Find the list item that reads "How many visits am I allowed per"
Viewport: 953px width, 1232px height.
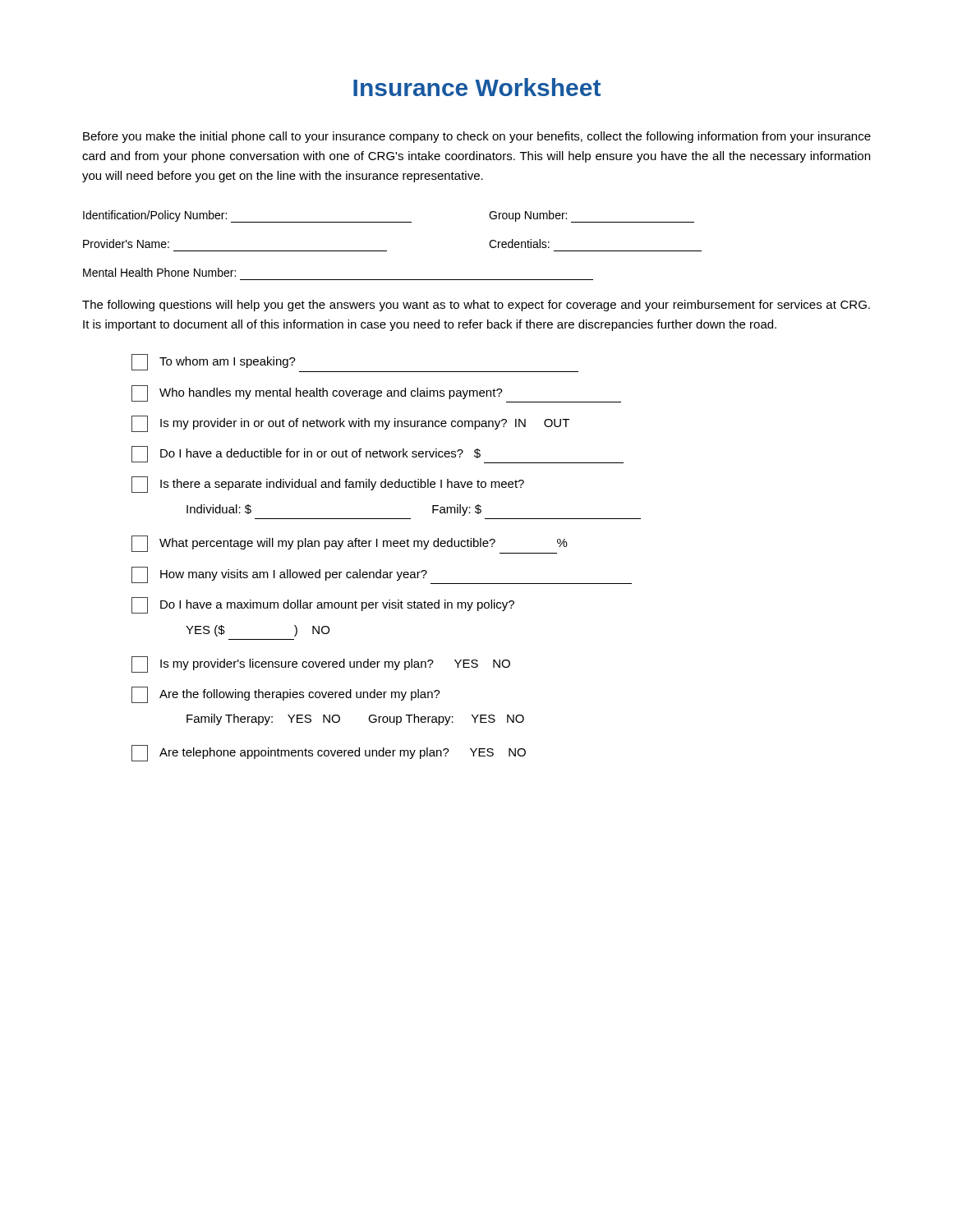pyautogui.click(x=501, y=574)
